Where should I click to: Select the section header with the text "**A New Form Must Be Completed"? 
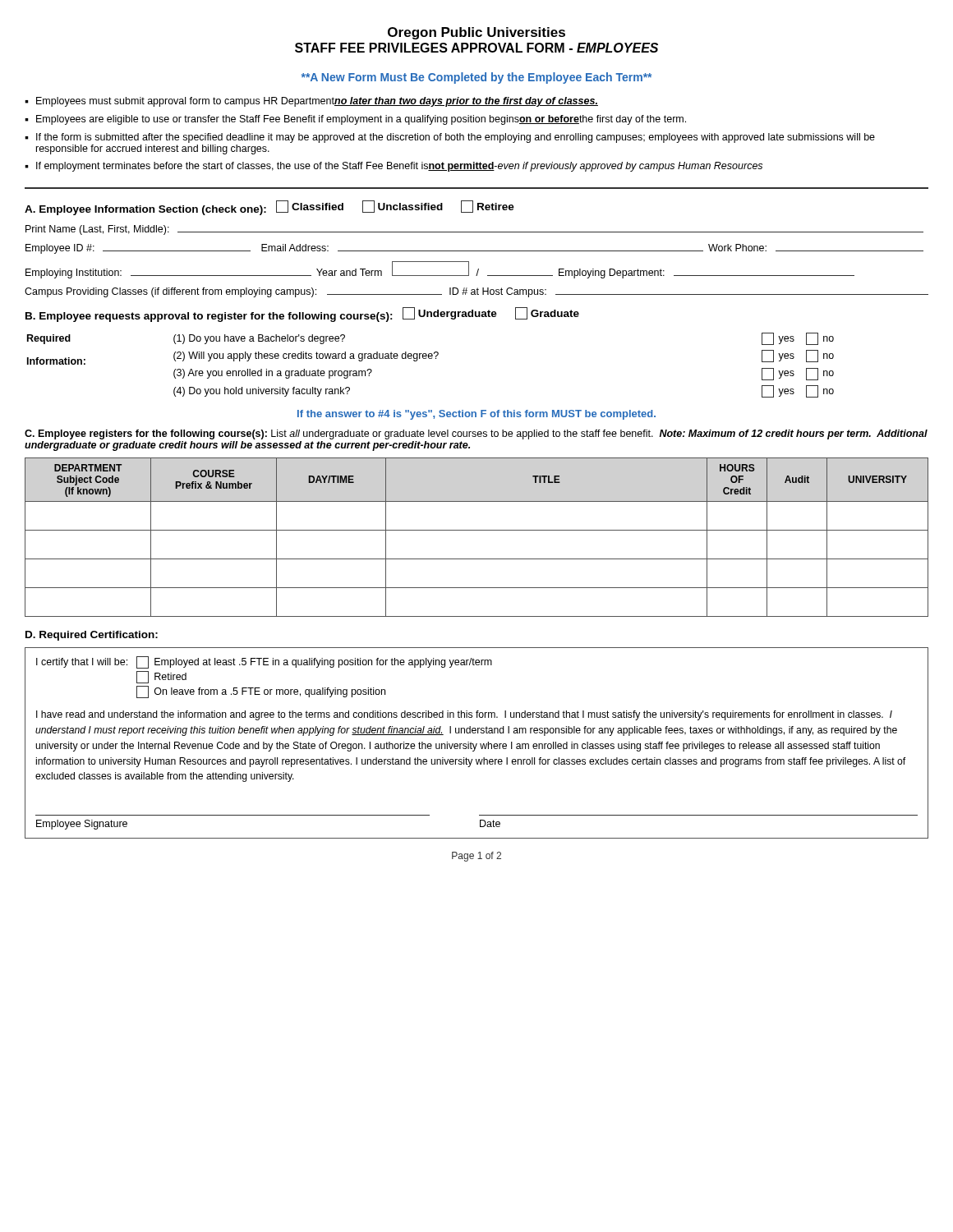476,77
